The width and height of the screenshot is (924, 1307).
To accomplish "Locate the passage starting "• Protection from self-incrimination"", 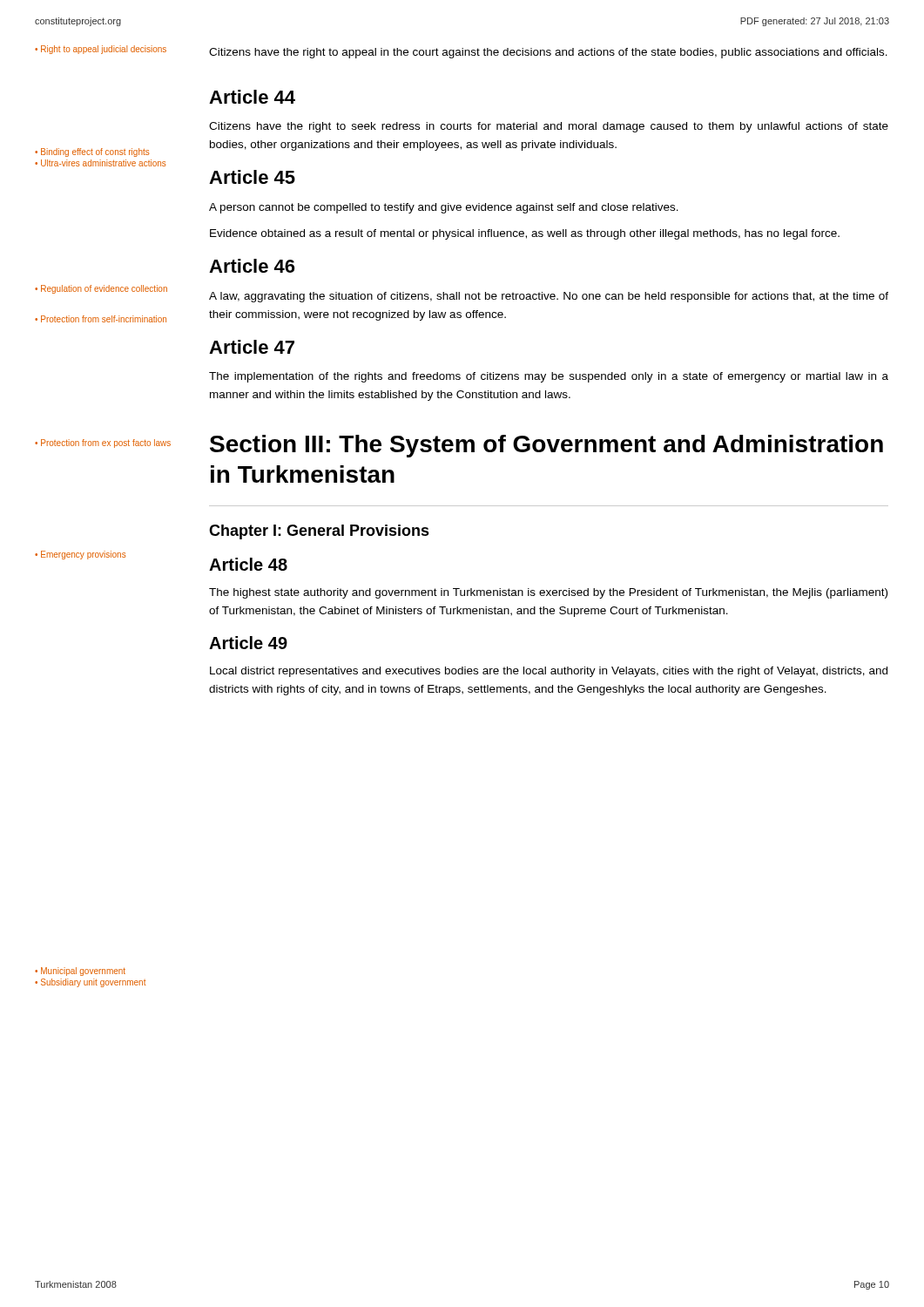I will pos(101,319).
